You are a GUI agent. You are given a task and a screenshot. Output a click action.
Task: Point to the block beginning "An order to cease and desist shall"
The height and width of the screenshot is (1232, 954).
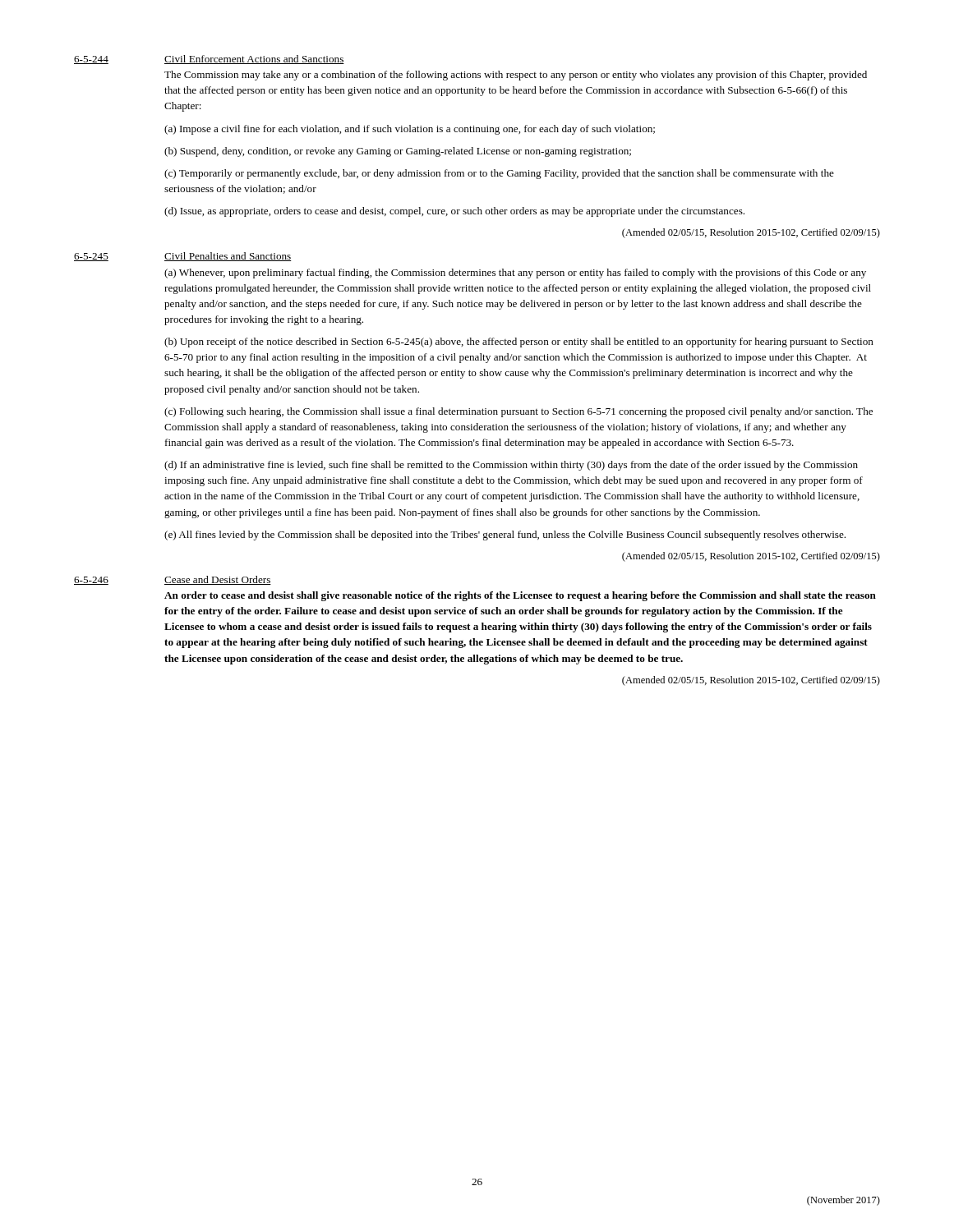coord(520,627)
